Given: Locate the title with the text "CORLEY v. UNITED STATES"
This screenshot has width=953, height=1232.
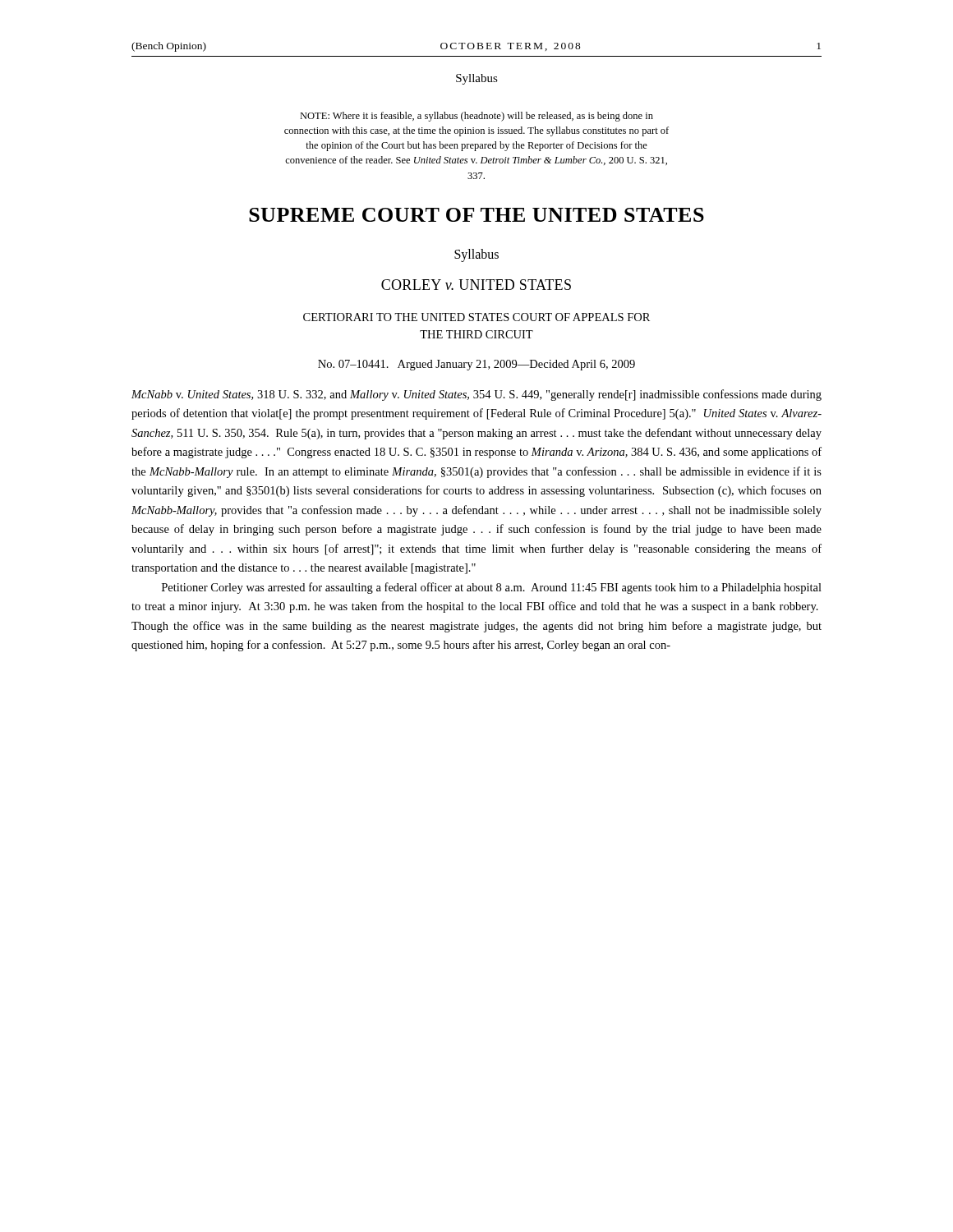Looking at the screenshot, I should (476, 285).
